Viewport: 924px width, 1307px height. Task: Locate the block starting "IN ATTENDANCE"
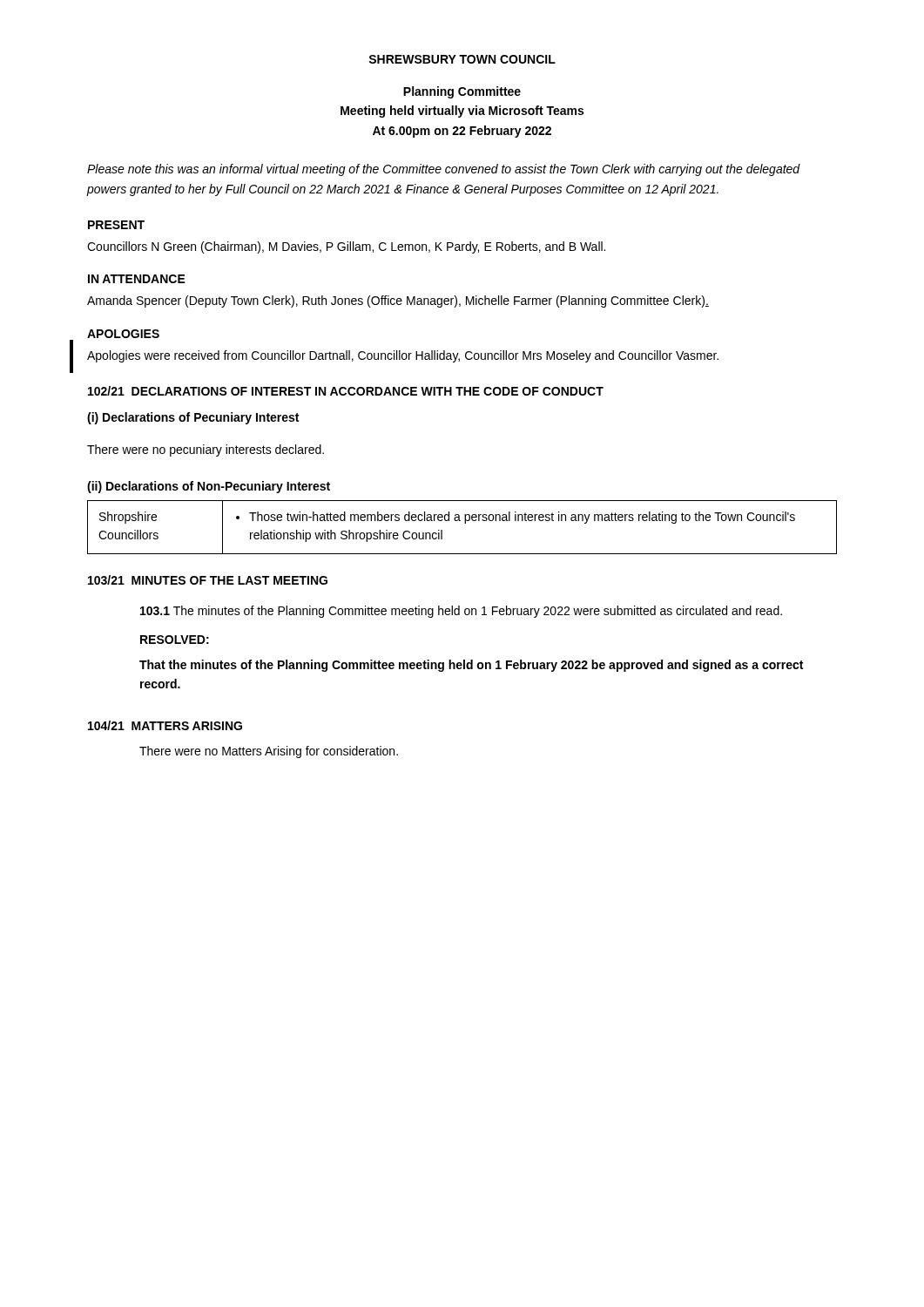click(136, 279)
